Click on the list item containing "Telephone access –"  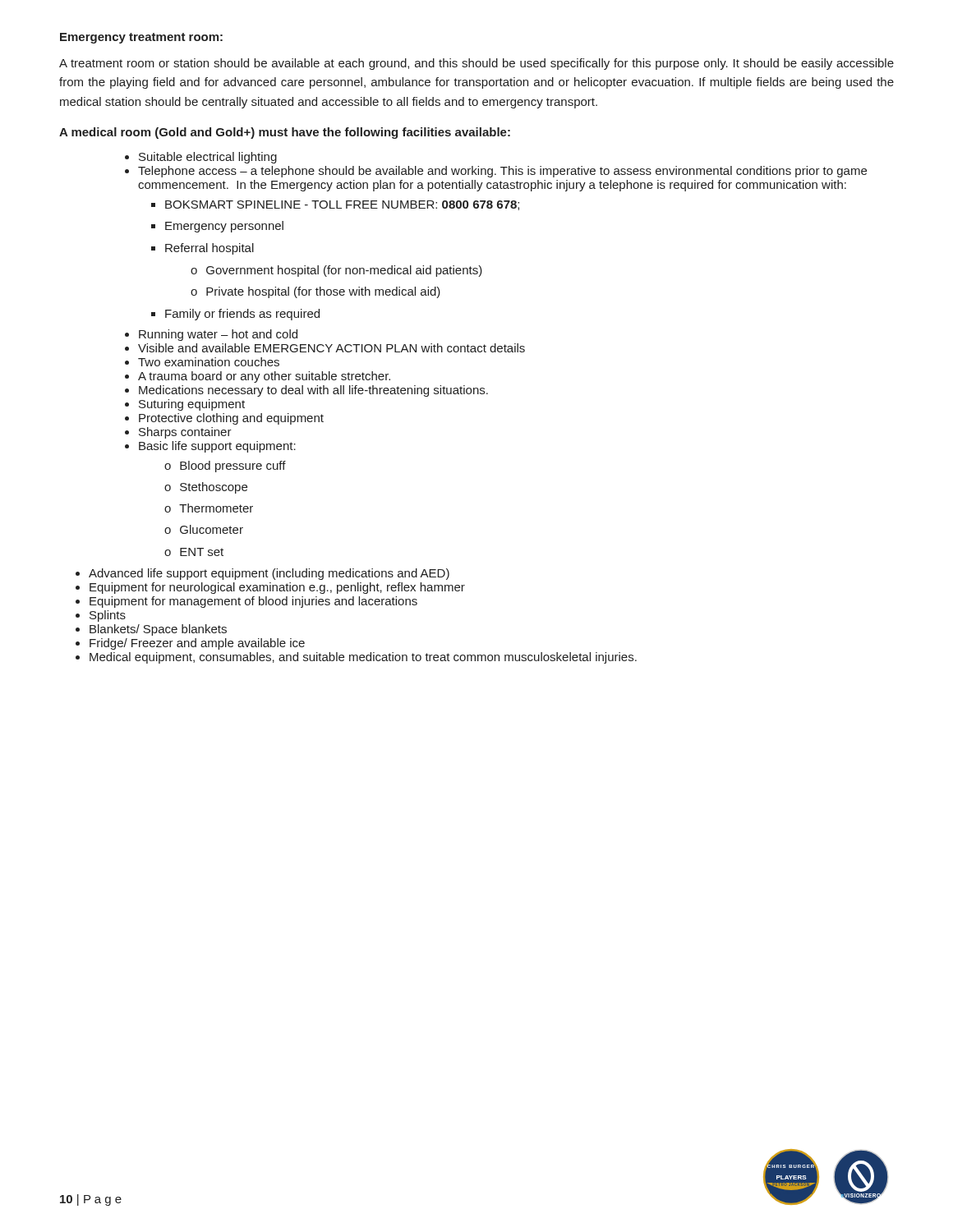[x=502, y=172]
